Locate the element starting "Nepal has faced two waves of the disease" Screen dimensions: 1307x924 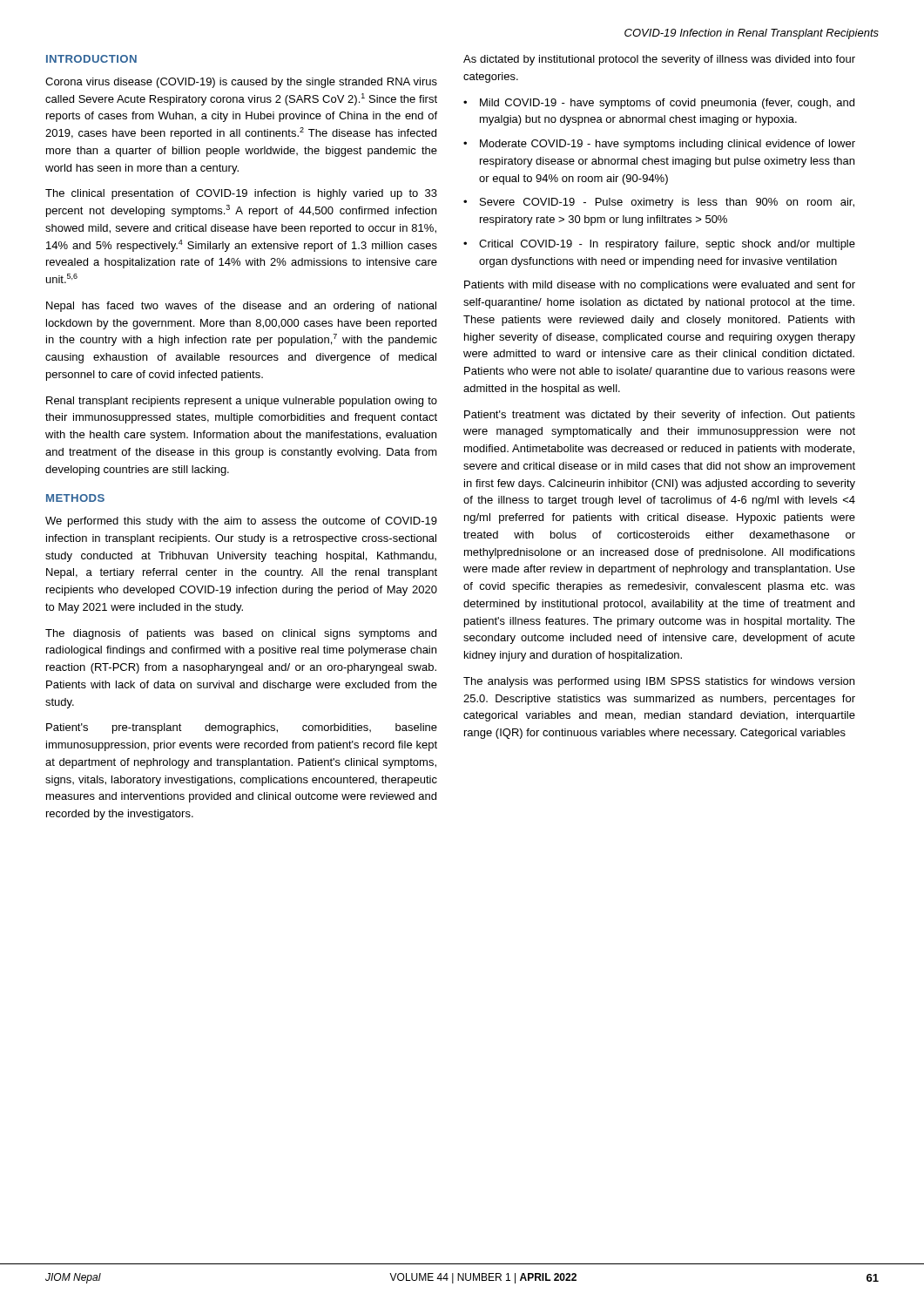241,340
